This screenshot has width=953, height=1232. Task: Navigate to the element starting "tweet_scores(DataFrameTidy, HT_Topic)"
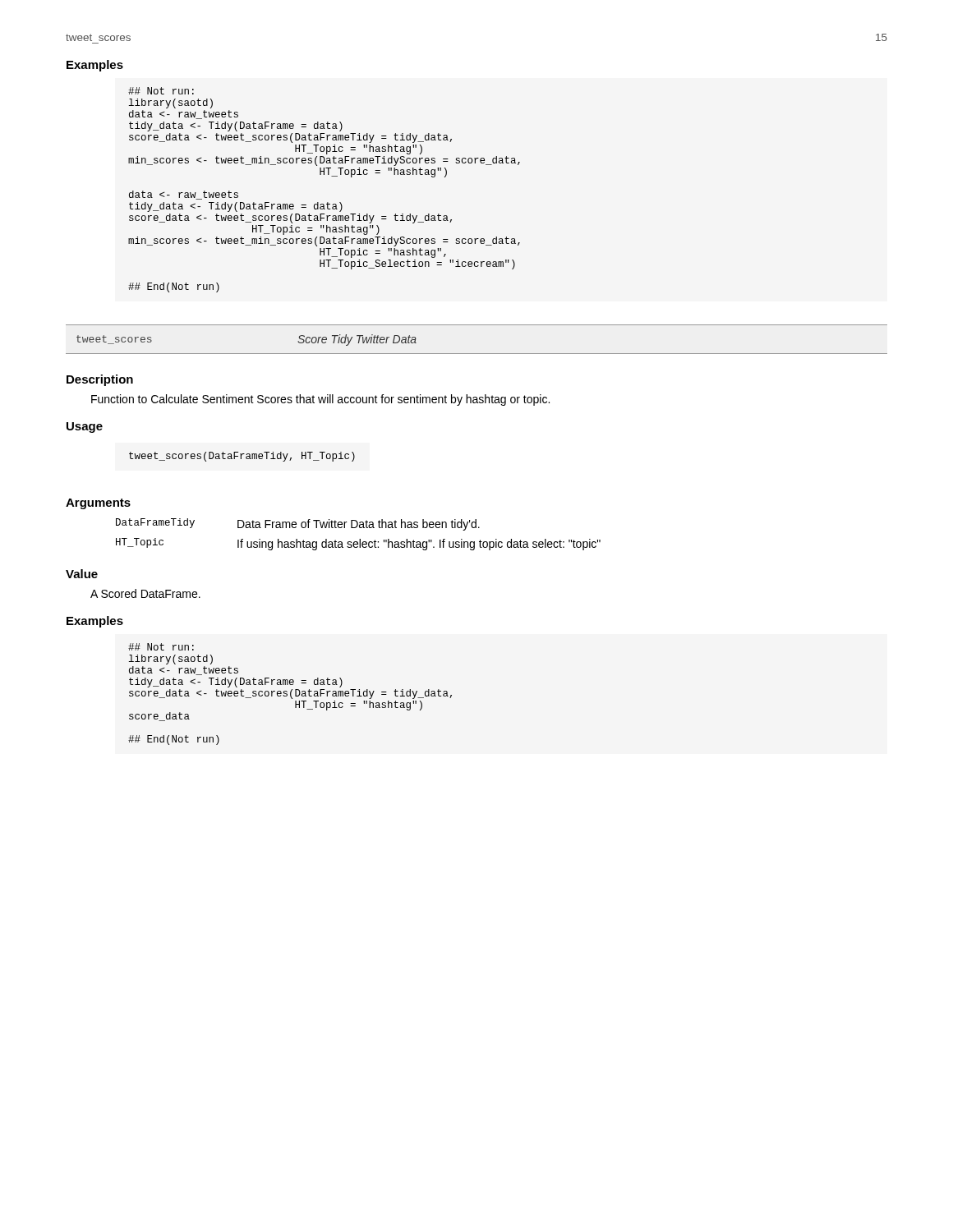coord(242,457)
